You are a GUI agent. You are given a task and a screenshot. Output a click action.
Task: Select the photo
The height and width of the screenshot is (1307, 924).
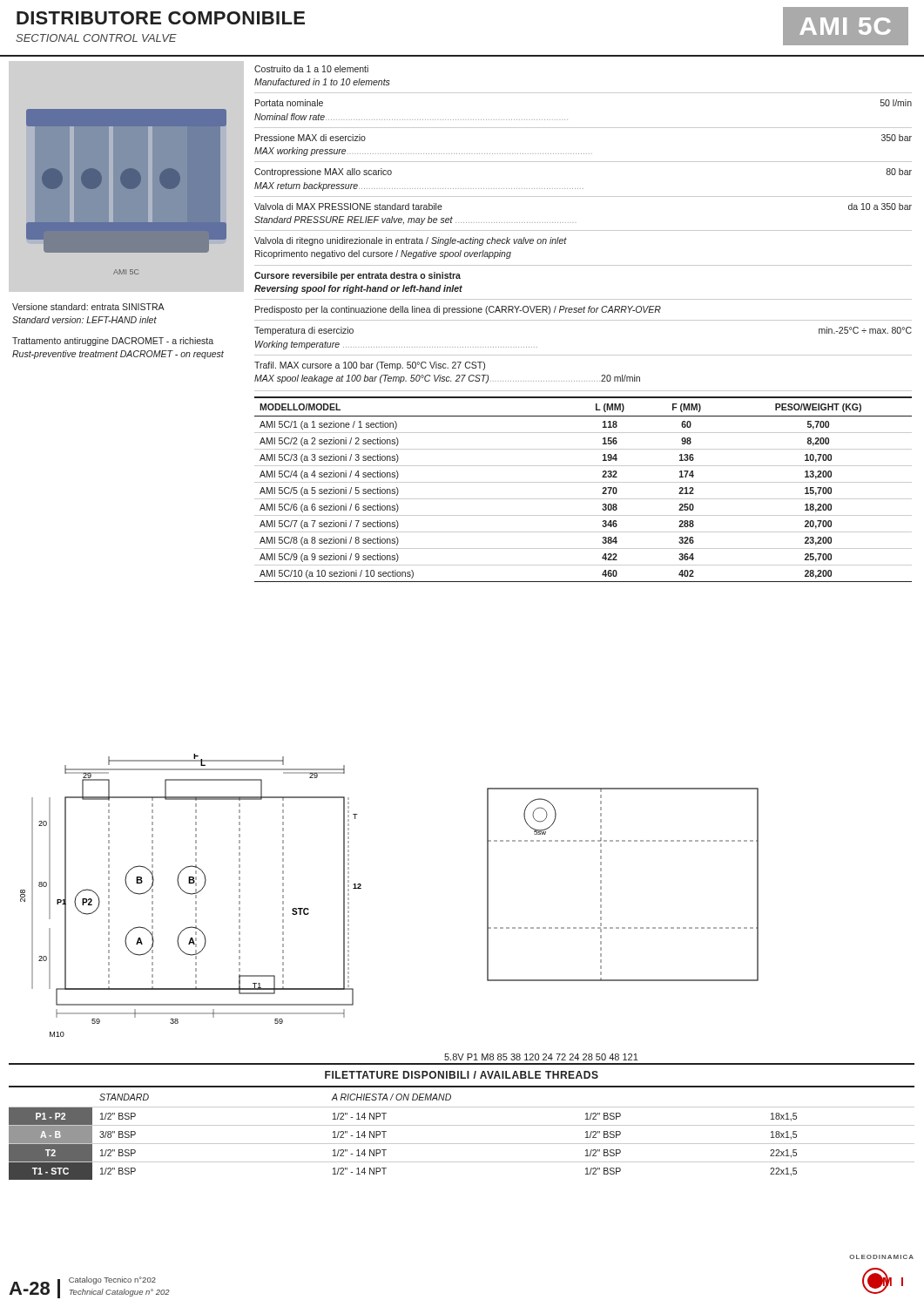(126, 176)
